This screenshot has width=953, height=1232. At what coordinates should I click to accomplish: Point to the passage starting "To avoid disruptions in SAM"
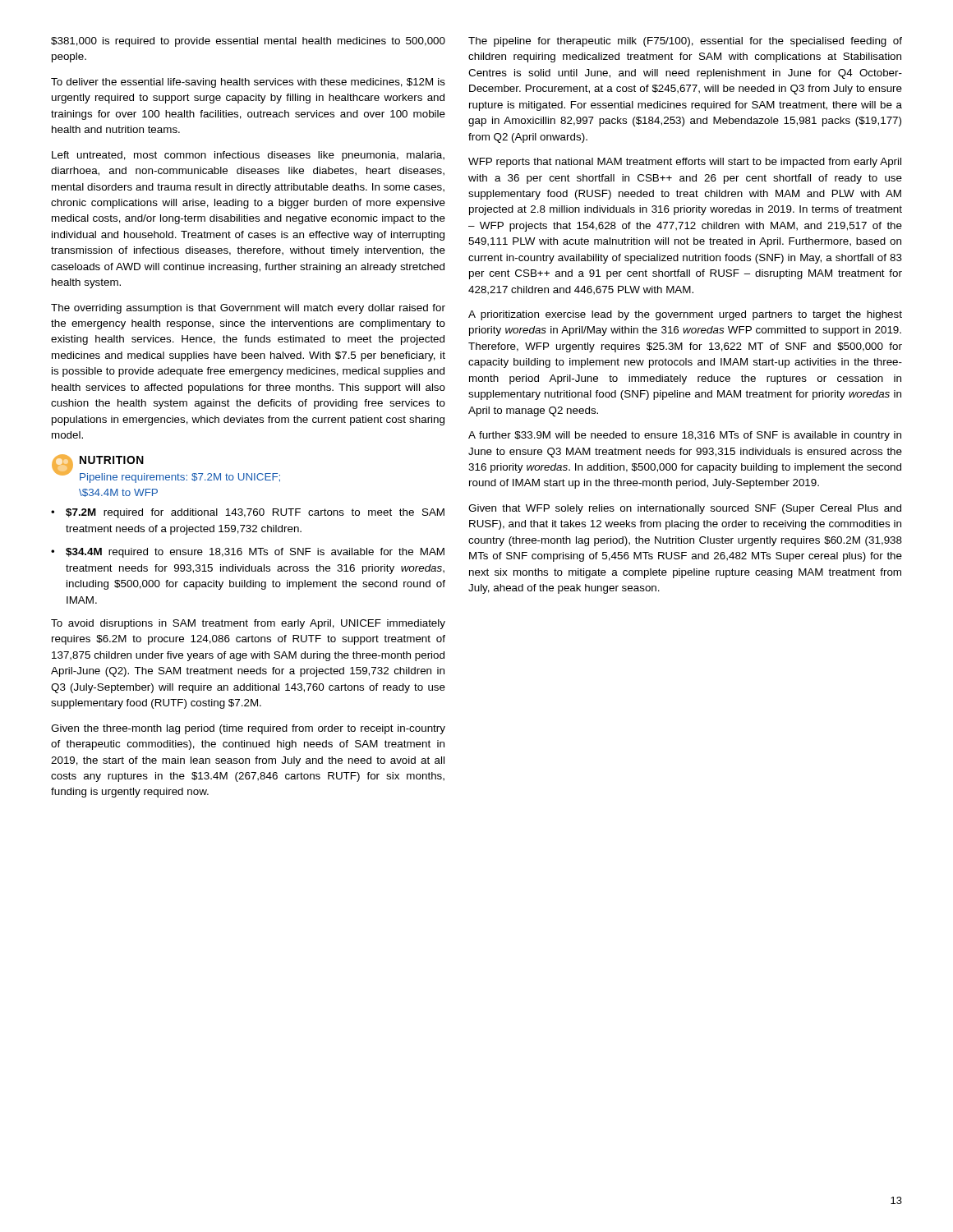(x=248, y=663)
